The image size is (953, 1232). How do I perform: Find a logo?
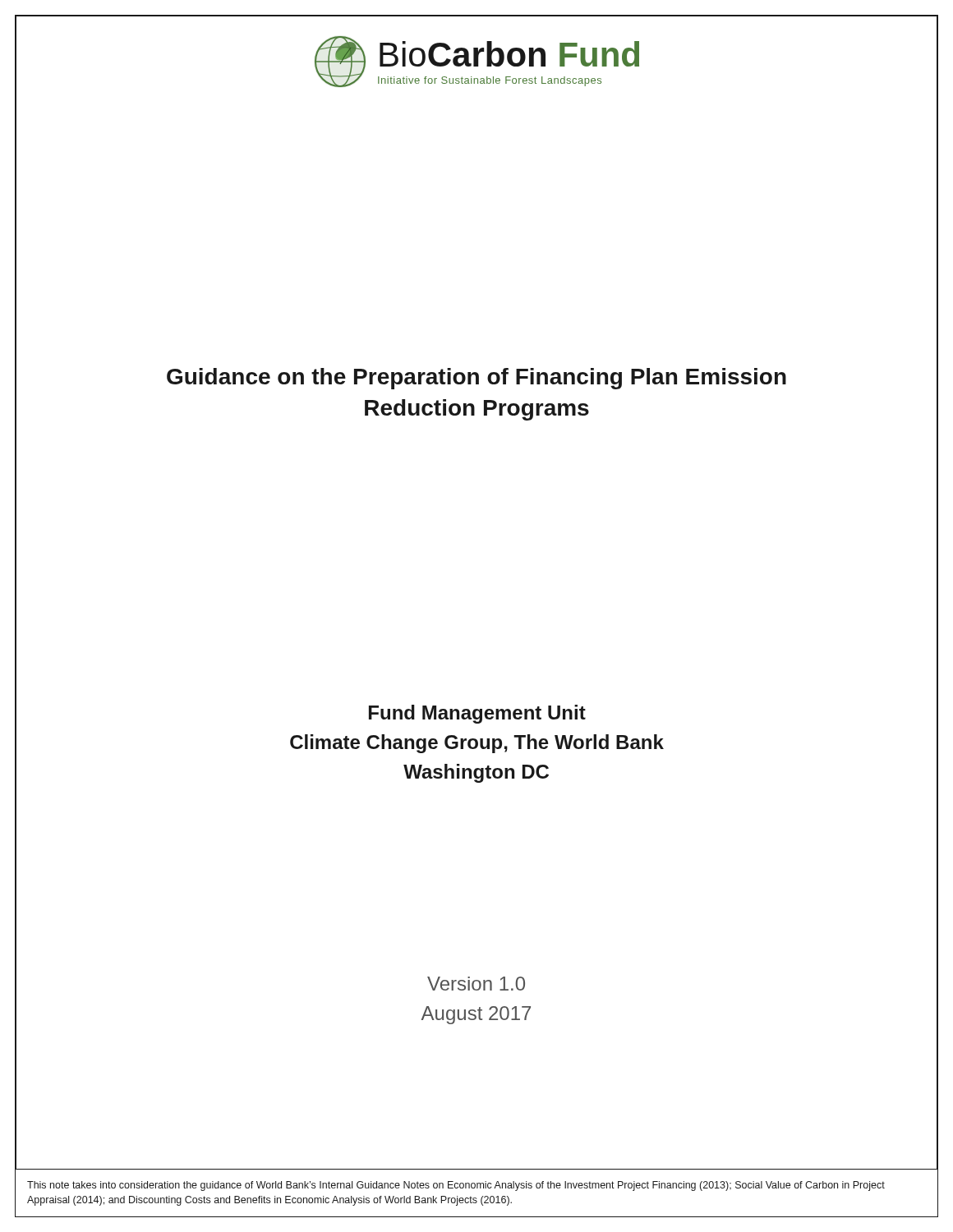tap(476, 63)
